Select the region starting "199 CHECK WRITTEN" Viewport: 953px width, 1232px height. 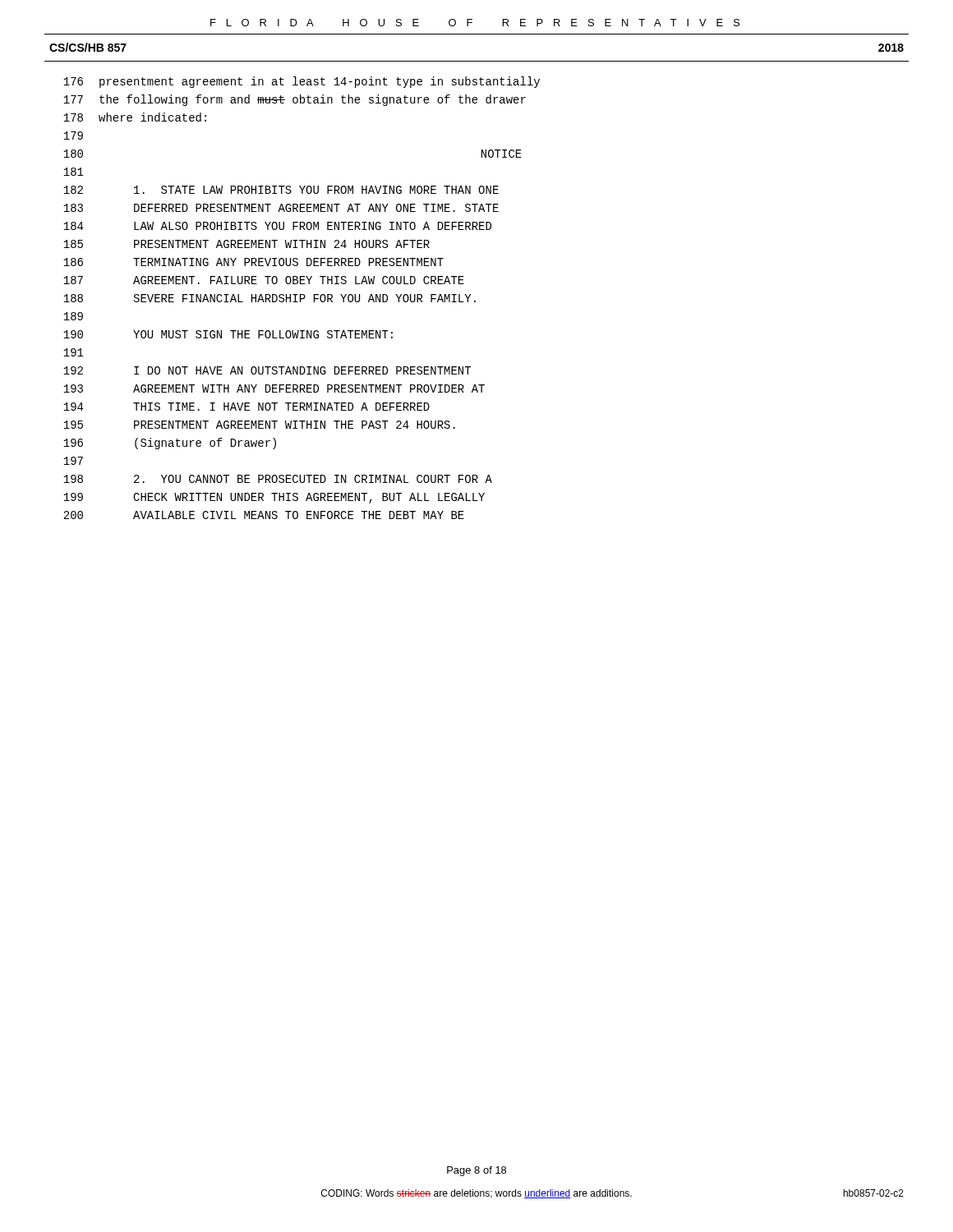click(476, 498)
